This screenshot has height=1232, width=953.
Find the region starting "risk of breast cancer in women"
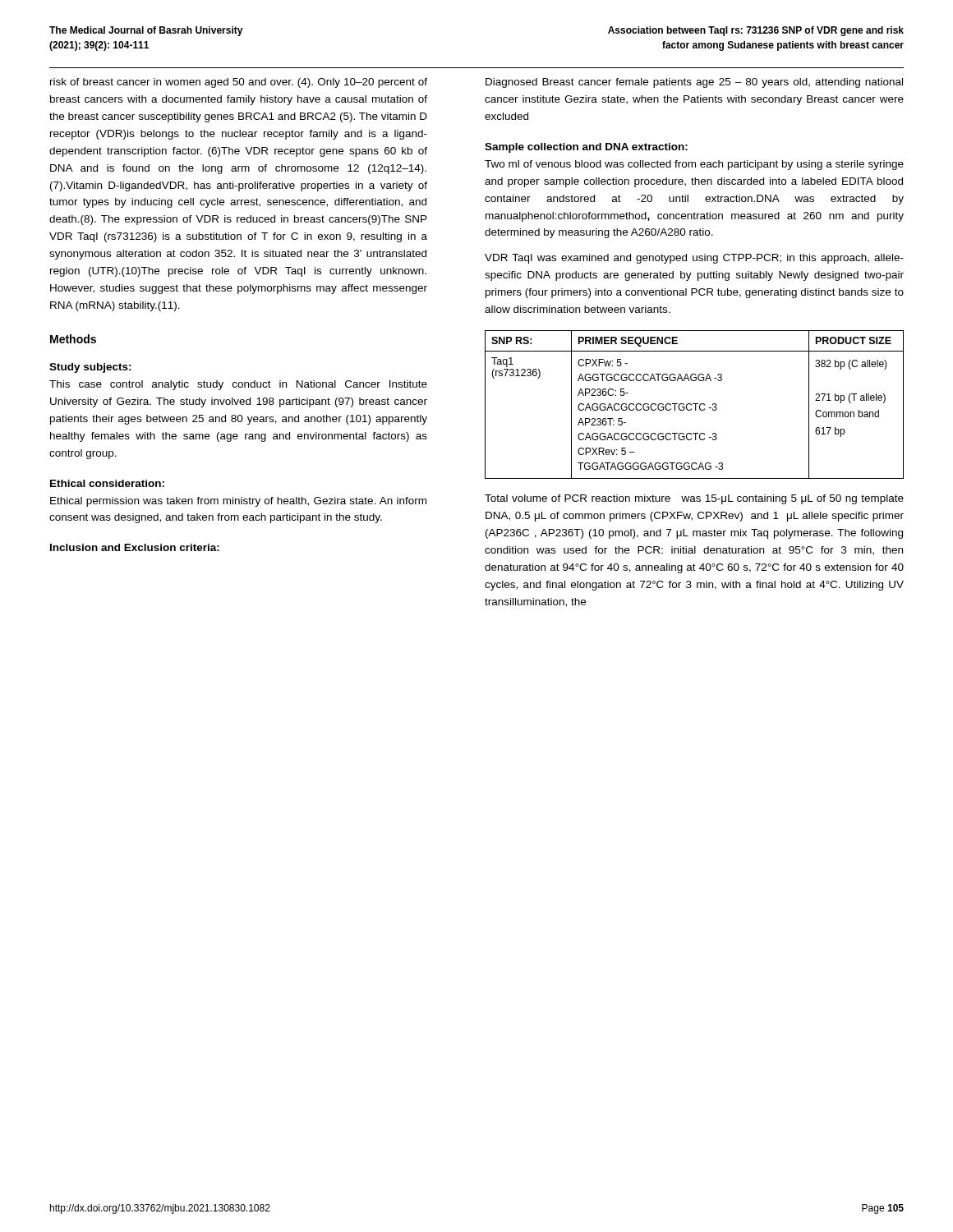point(238,193)
